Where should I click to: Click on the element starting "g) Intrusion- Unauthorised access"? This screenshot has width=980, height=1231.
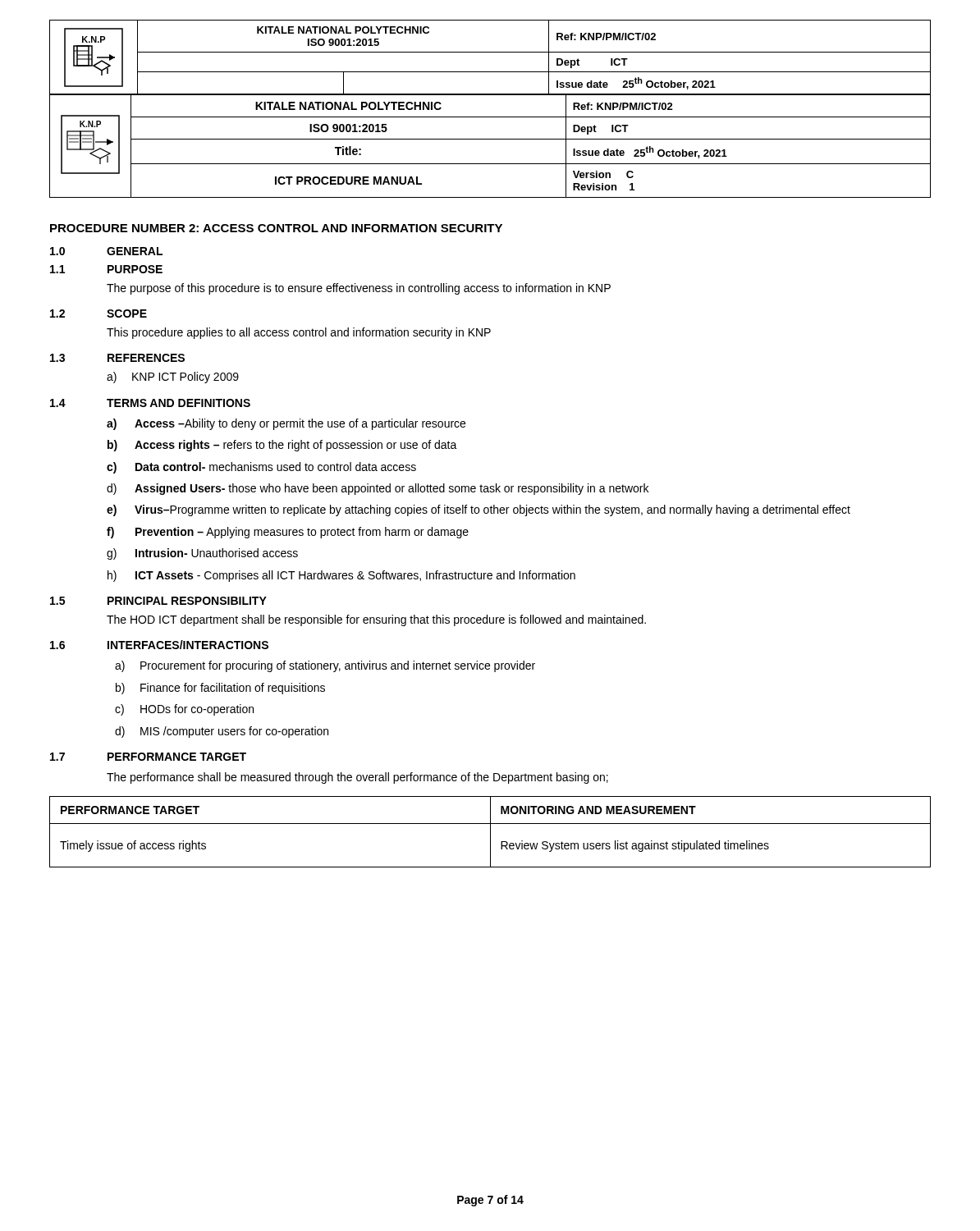click(202, 553)
